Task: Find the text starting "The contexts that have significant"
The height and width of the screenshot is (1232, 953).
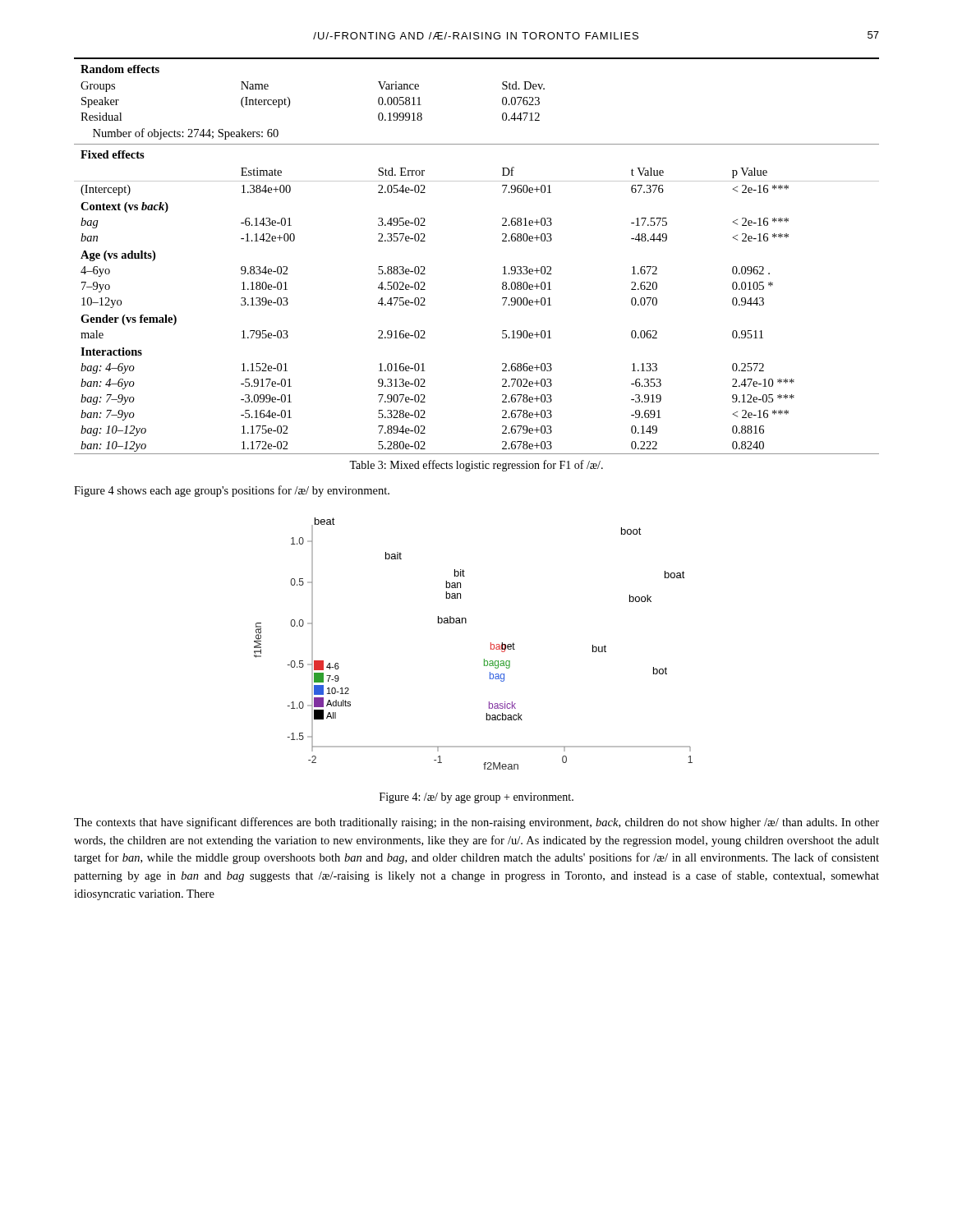Action: point(476,858)
